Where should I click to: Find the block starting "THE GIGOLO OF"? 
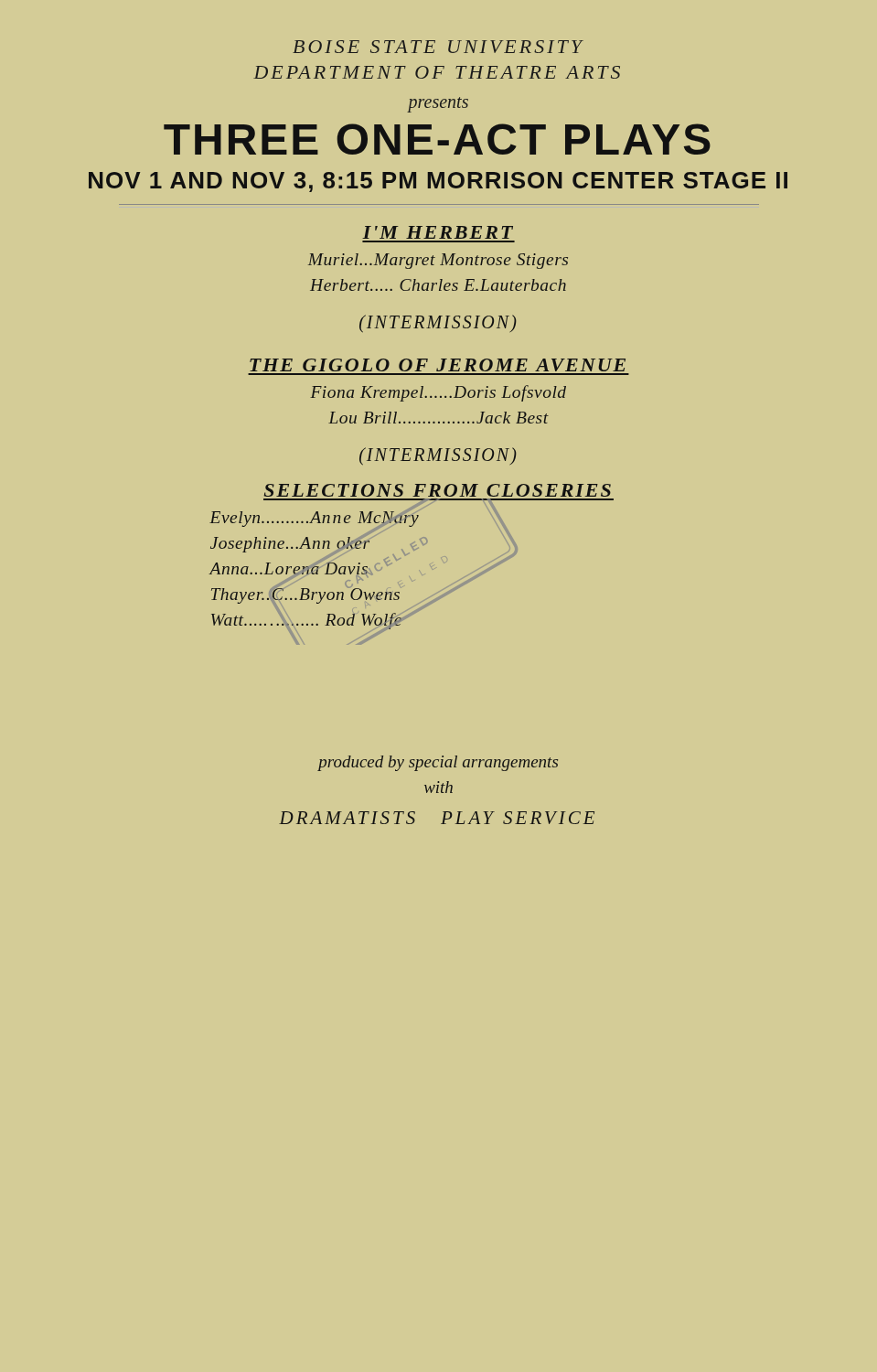[x=438, y=364]
